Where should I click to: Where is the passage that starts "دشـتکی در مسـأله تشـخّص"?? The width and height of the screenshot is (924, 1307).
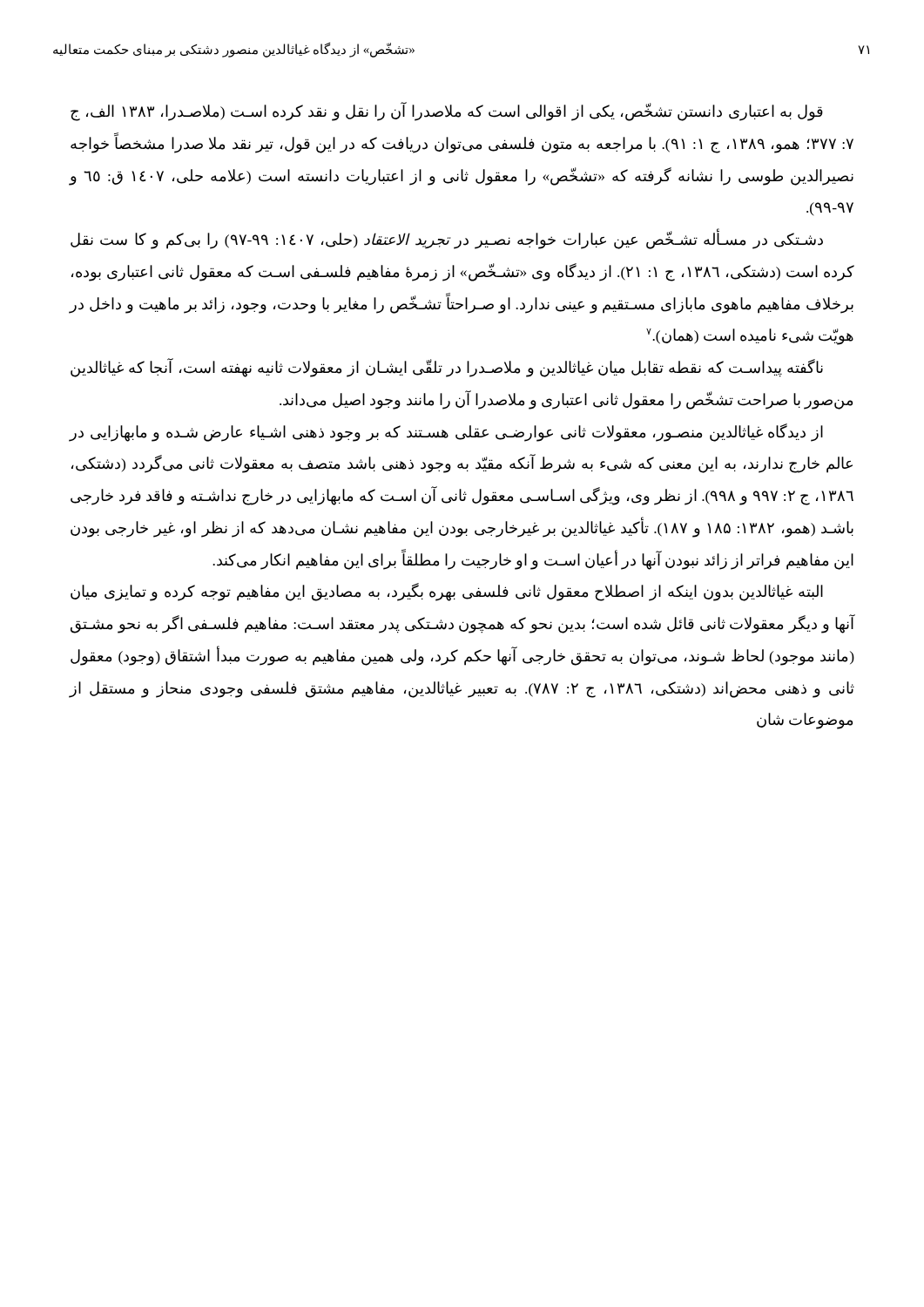462,288
